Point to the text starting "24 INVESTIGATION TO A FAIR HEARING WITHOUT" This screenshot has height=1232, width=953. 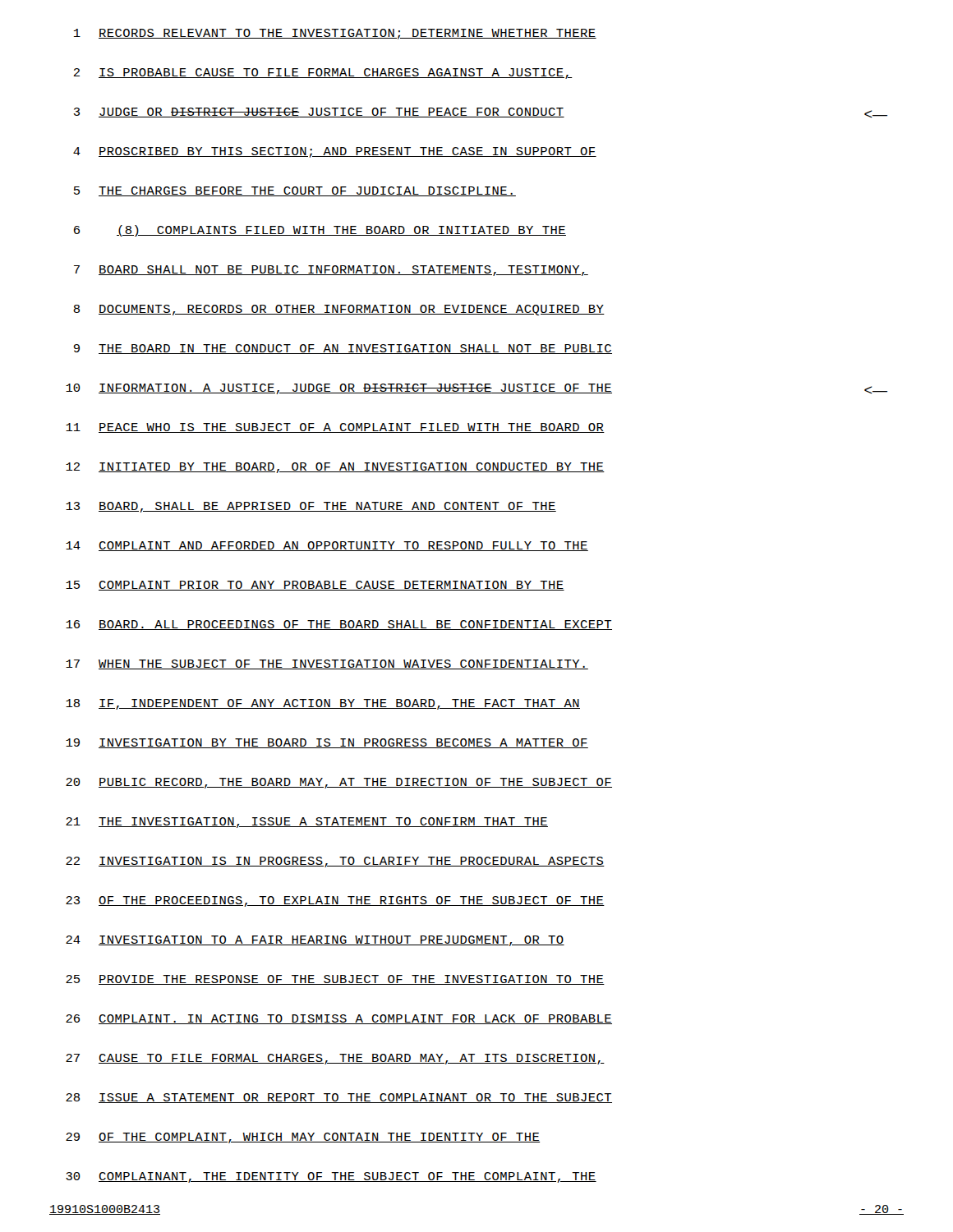point(476,941)
